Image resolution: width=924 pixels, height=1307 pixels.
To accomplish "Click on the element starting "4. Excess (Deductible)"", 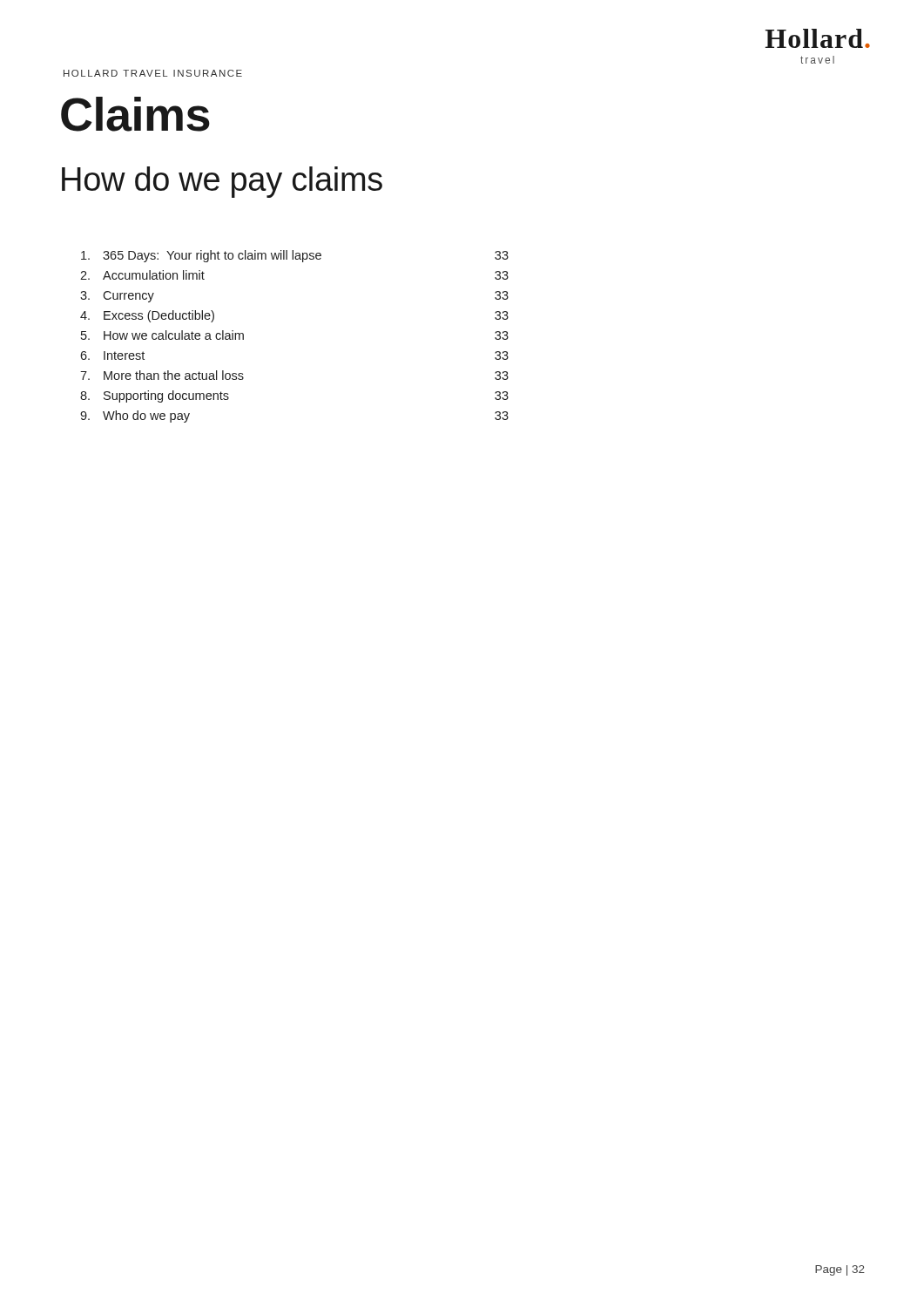I will (159, 316).
